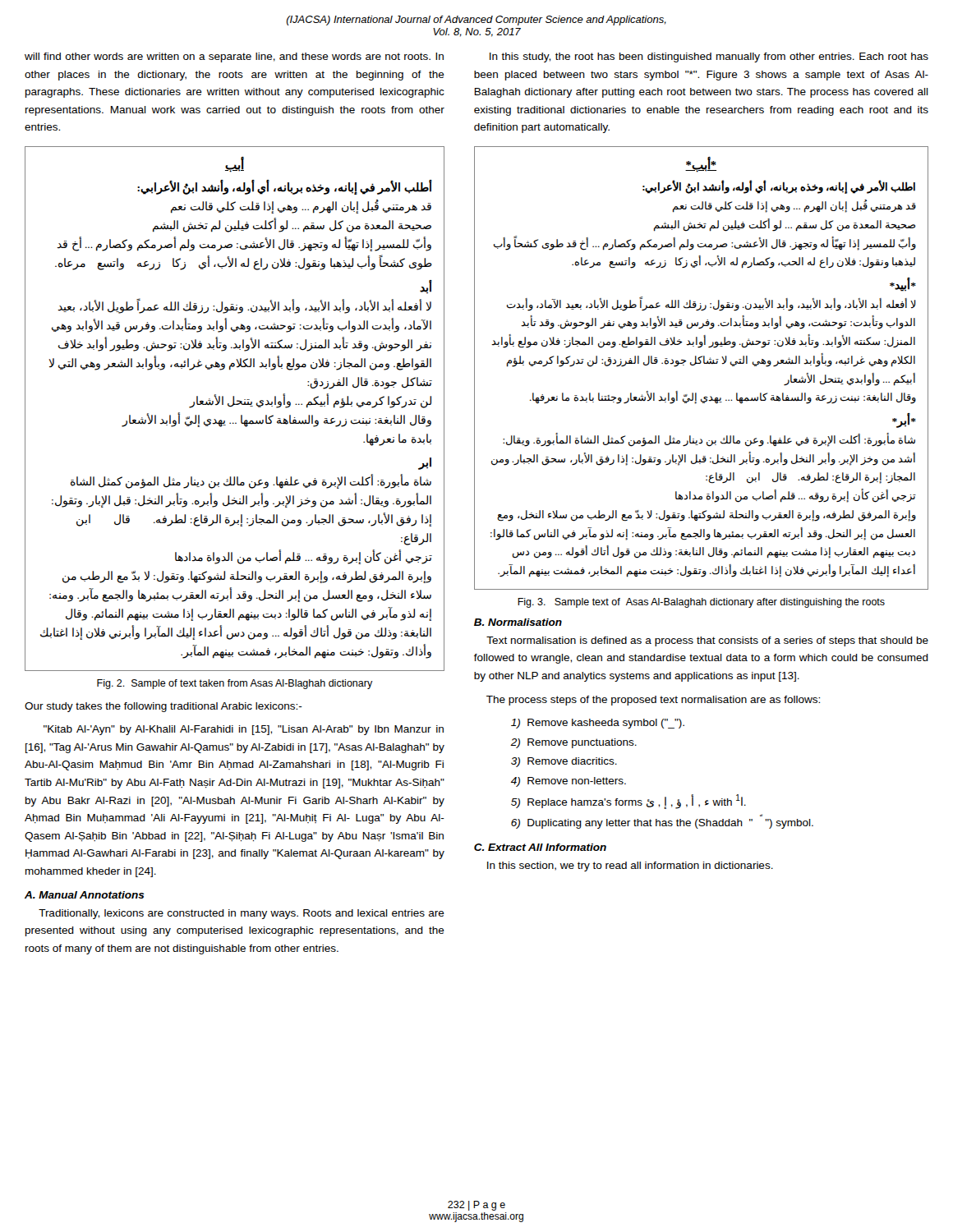Locate the text block with the text "Traditionally, lexicons are constructed"
Screen dimensions: 1232x953
tap(234, 930)
